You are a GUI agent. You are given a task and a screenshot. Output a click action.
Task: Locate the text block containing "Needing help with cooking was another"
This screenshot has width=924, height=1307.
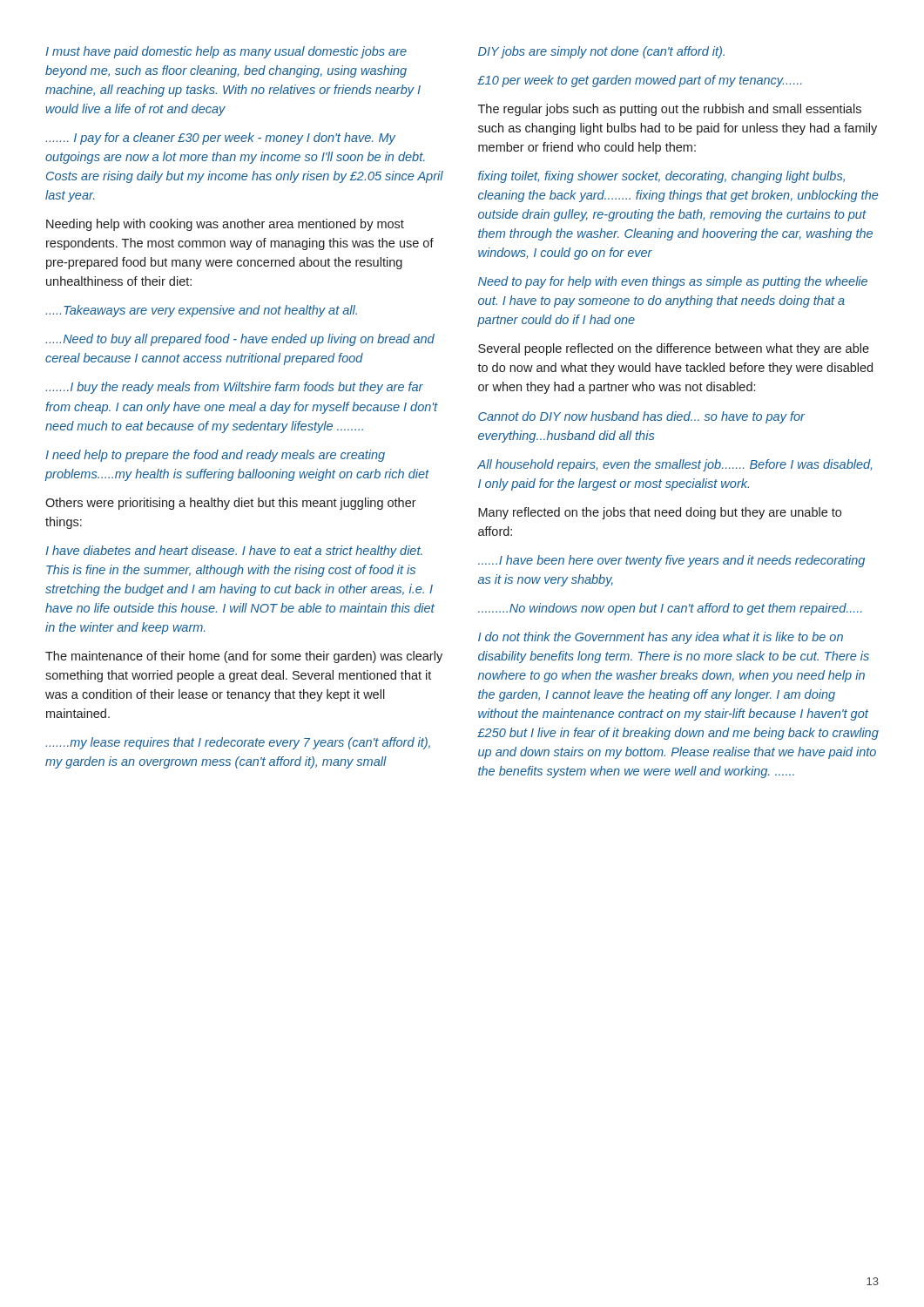point(239,253)
